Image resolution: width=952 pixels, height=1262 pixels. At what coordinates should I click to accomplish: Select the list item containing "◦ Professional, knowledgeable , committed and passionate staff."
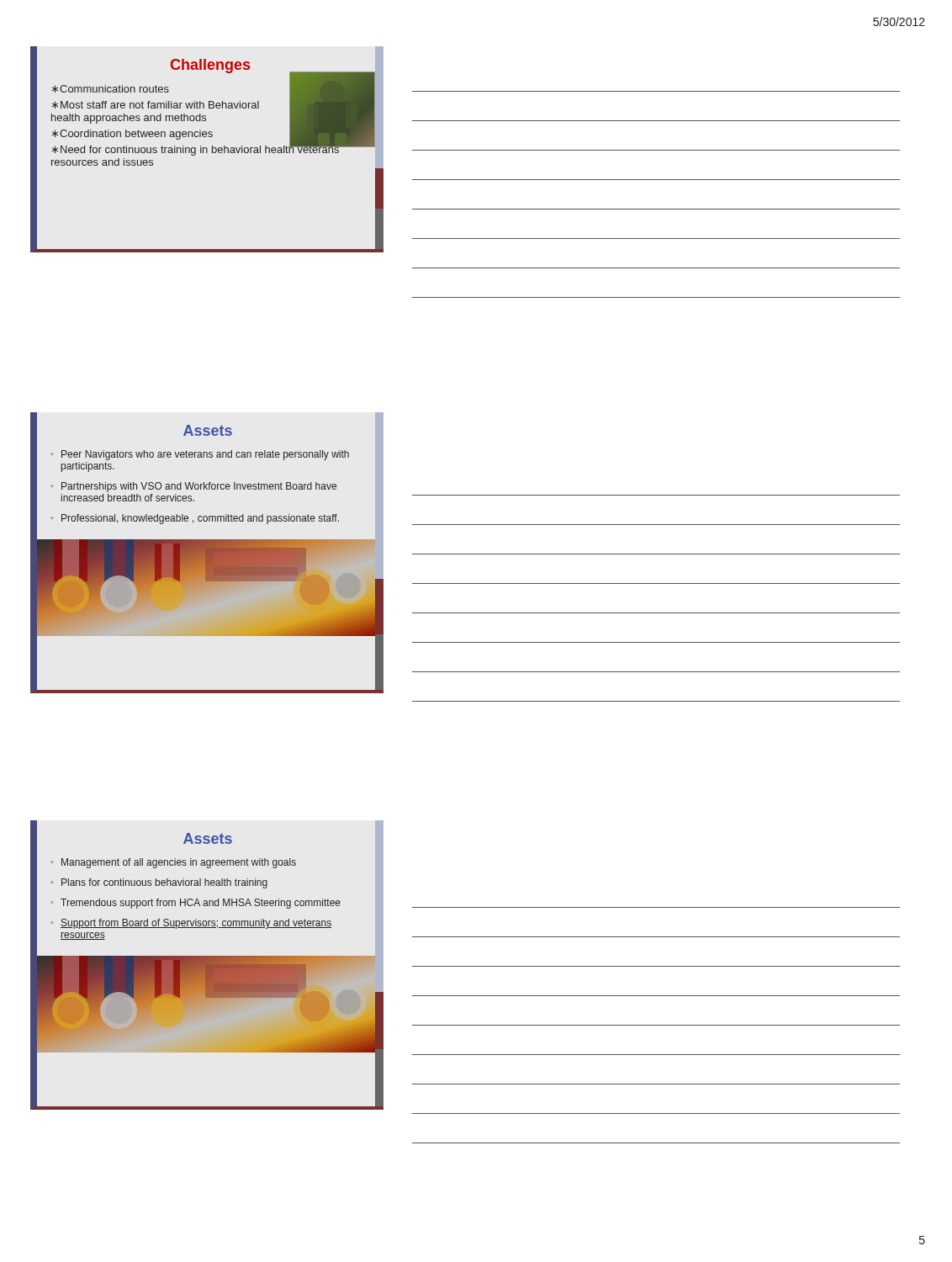coord(195,518)
